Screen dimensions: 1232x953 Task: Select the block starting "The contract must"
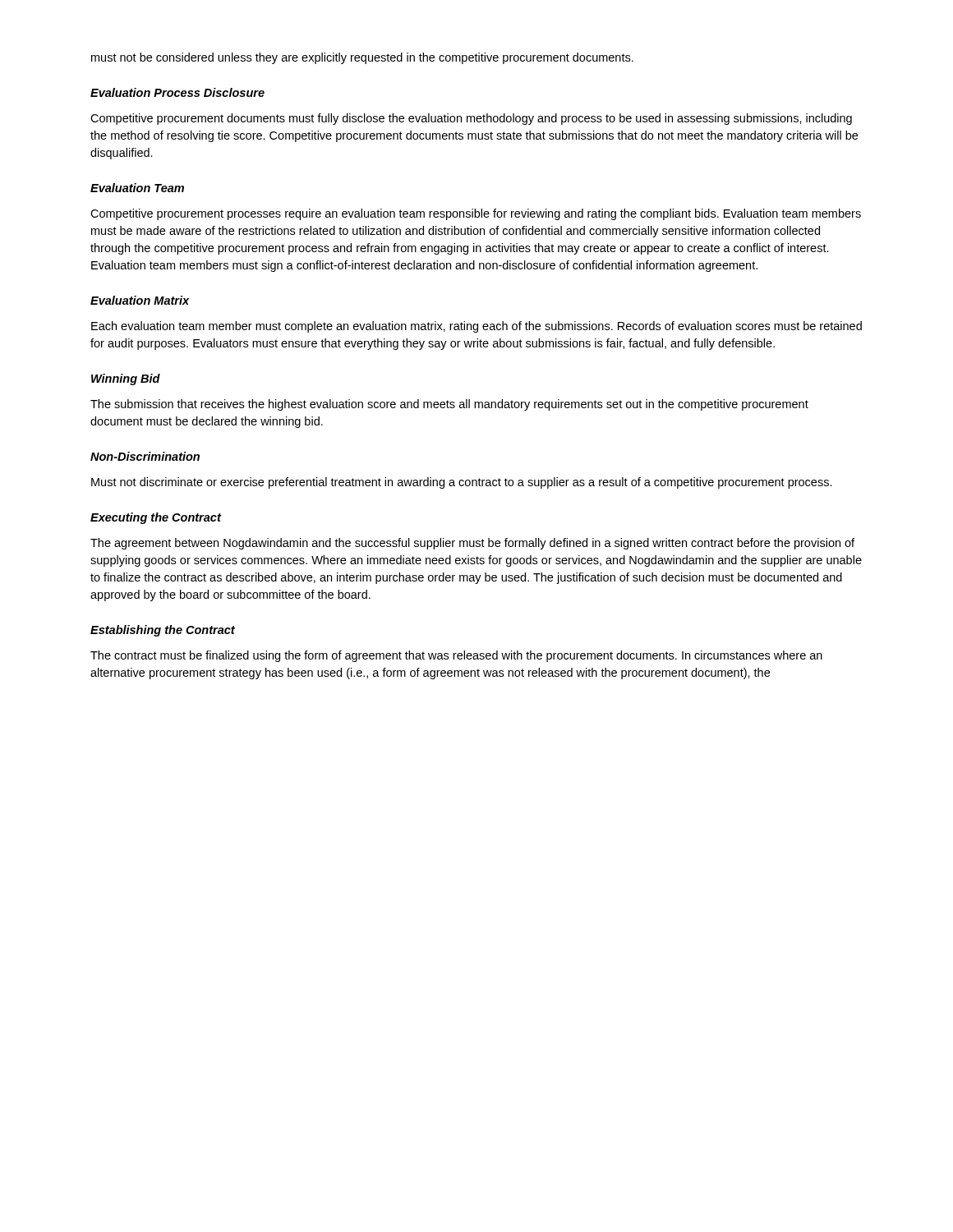coord(457,664)
